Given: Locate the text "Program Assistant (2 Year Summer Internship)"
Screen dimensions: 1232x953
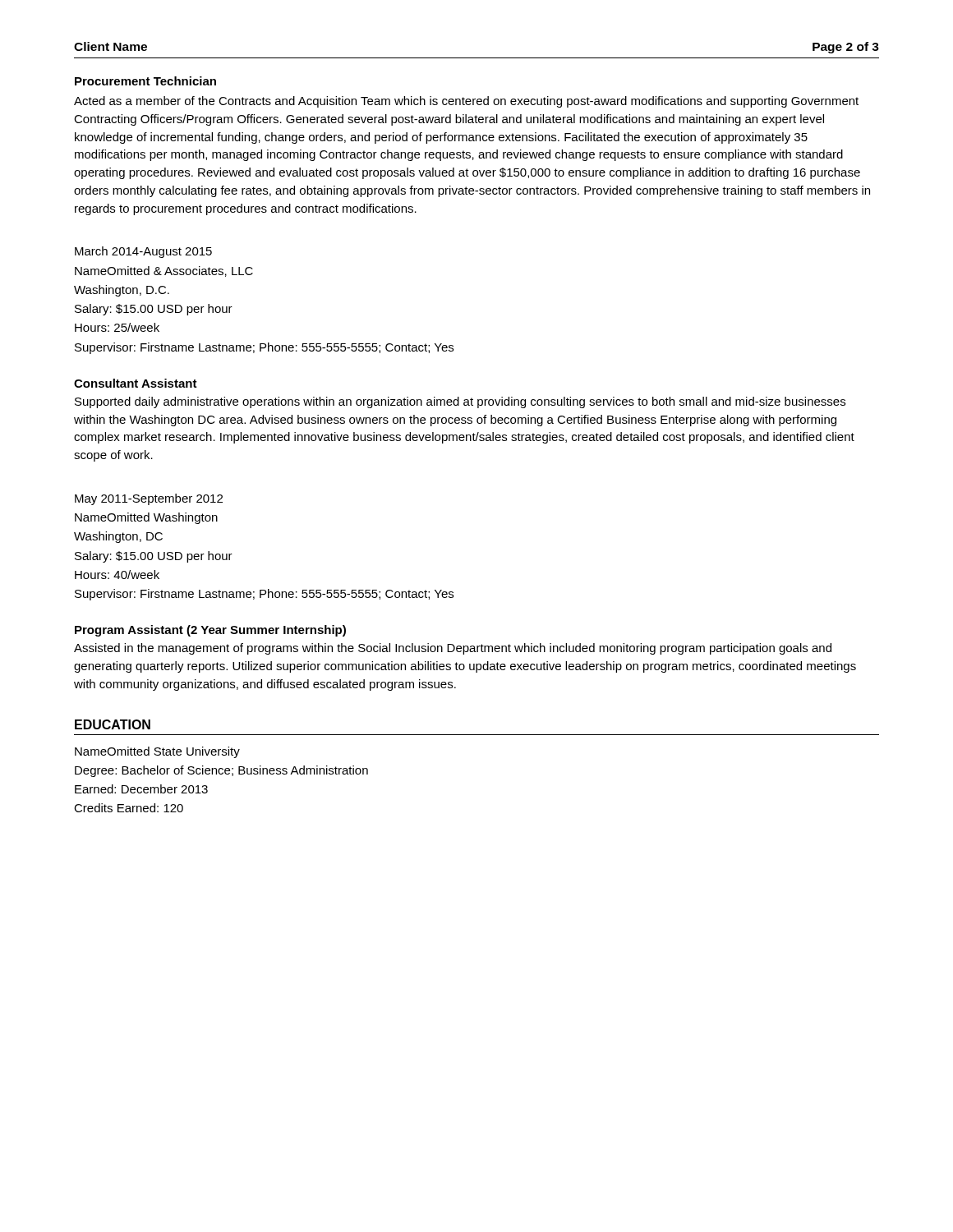Looking at the screenshot, I should (210, 630).
